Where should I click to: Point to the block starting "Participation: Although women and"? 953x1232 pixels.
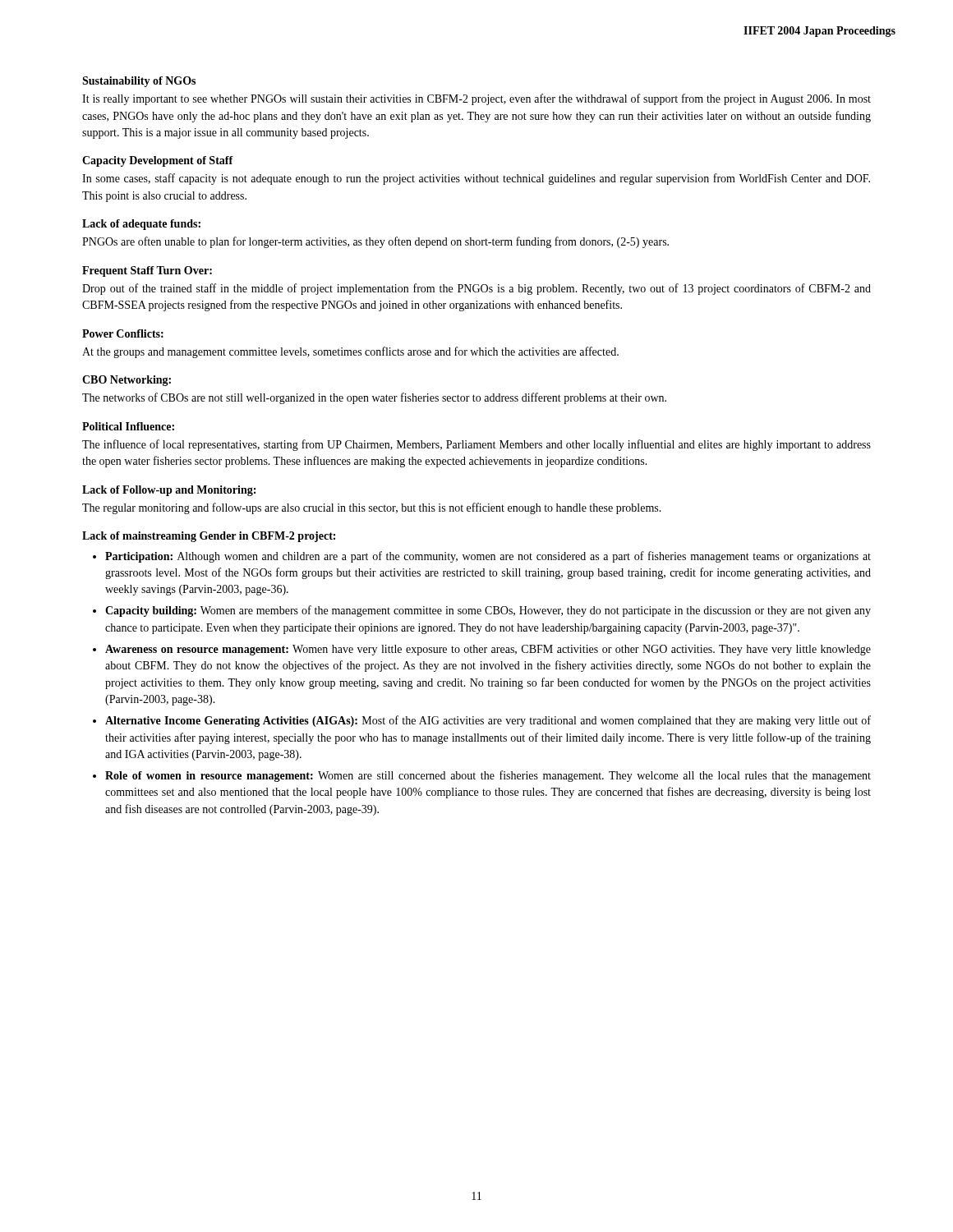[x=488, y=573]
